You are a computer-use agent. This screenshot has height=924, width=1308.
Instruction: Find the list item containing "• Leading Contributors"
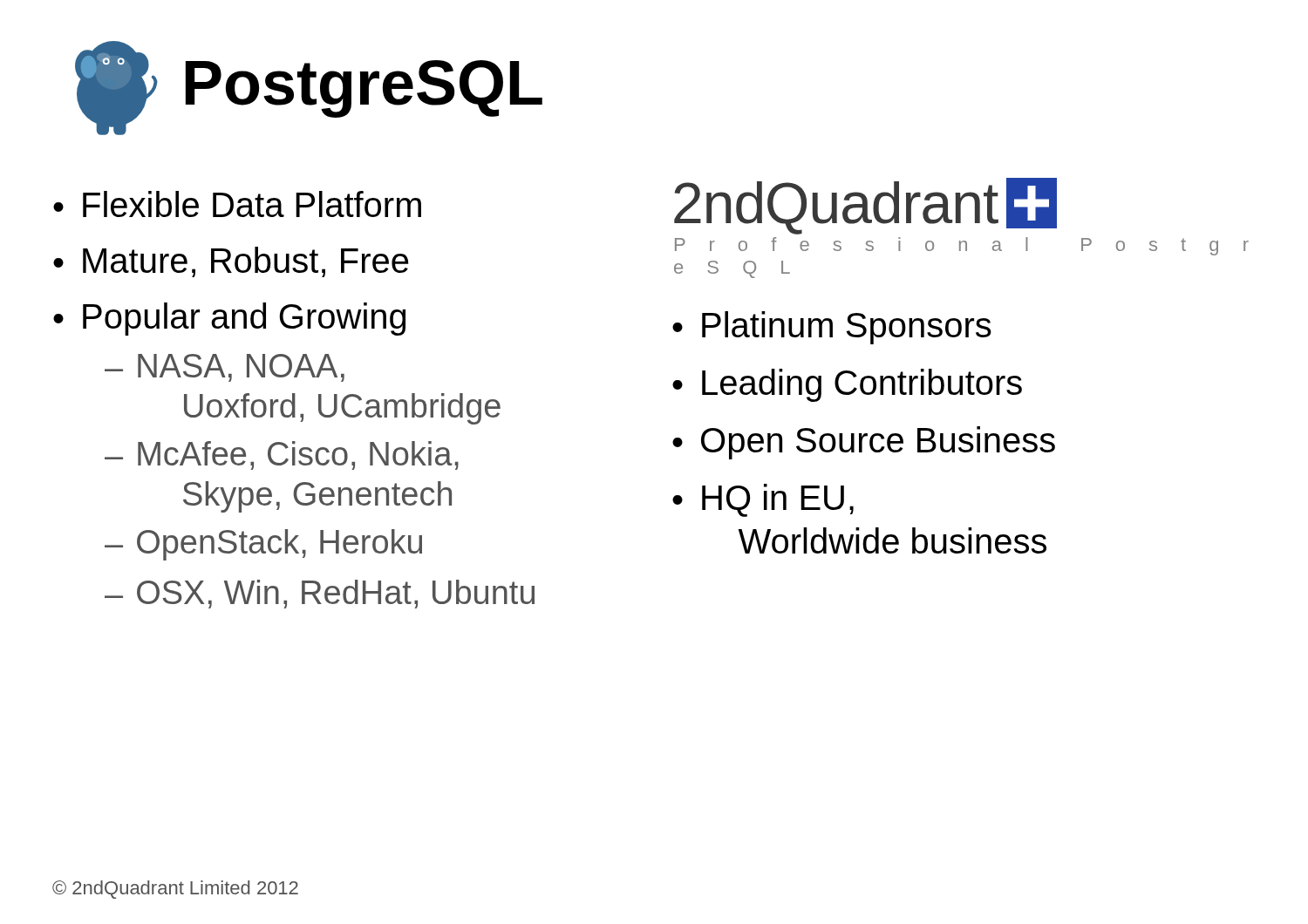(847, 384)
